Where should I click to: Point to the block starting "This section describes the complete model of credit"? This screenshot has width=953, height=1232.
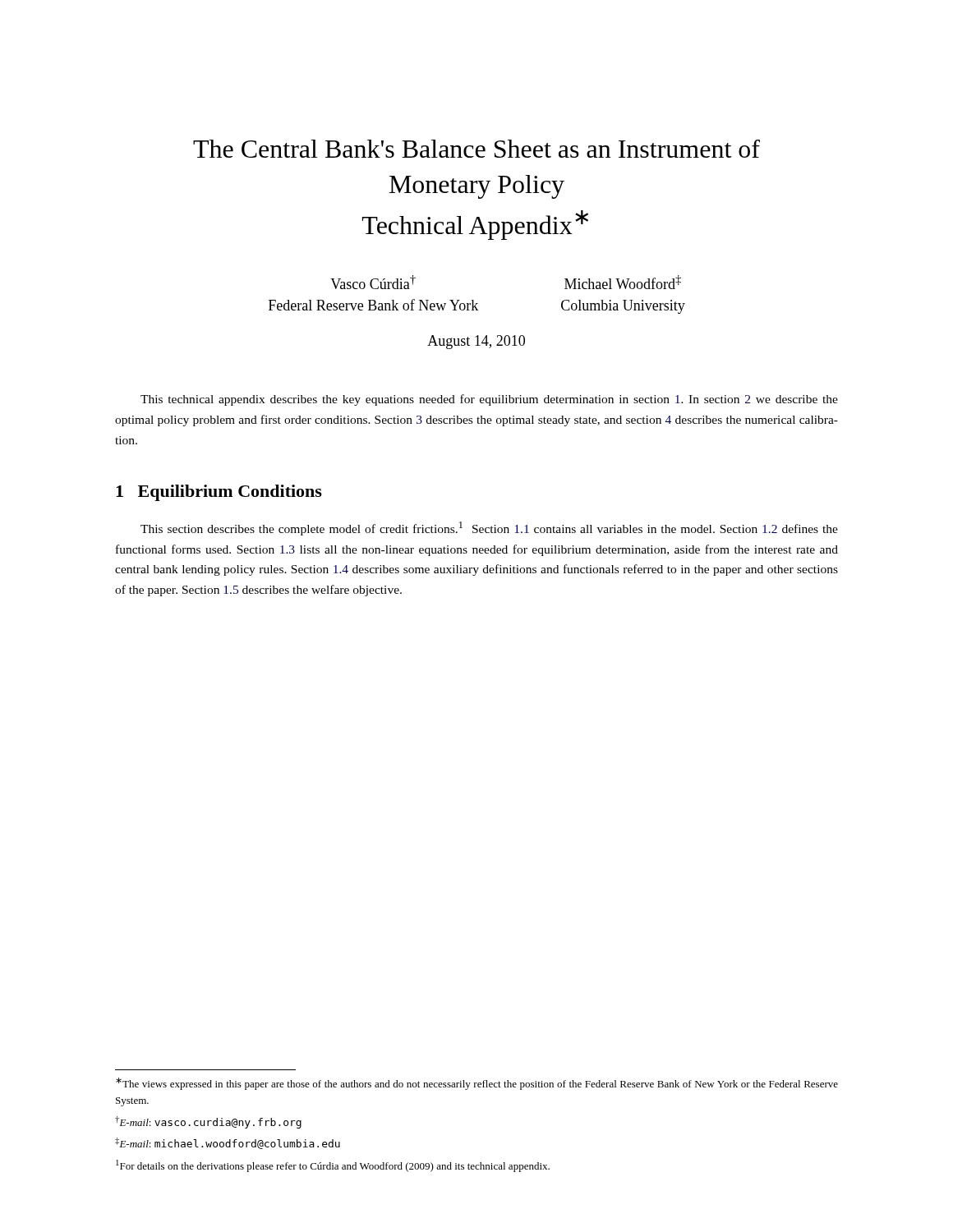click(476, 557)
